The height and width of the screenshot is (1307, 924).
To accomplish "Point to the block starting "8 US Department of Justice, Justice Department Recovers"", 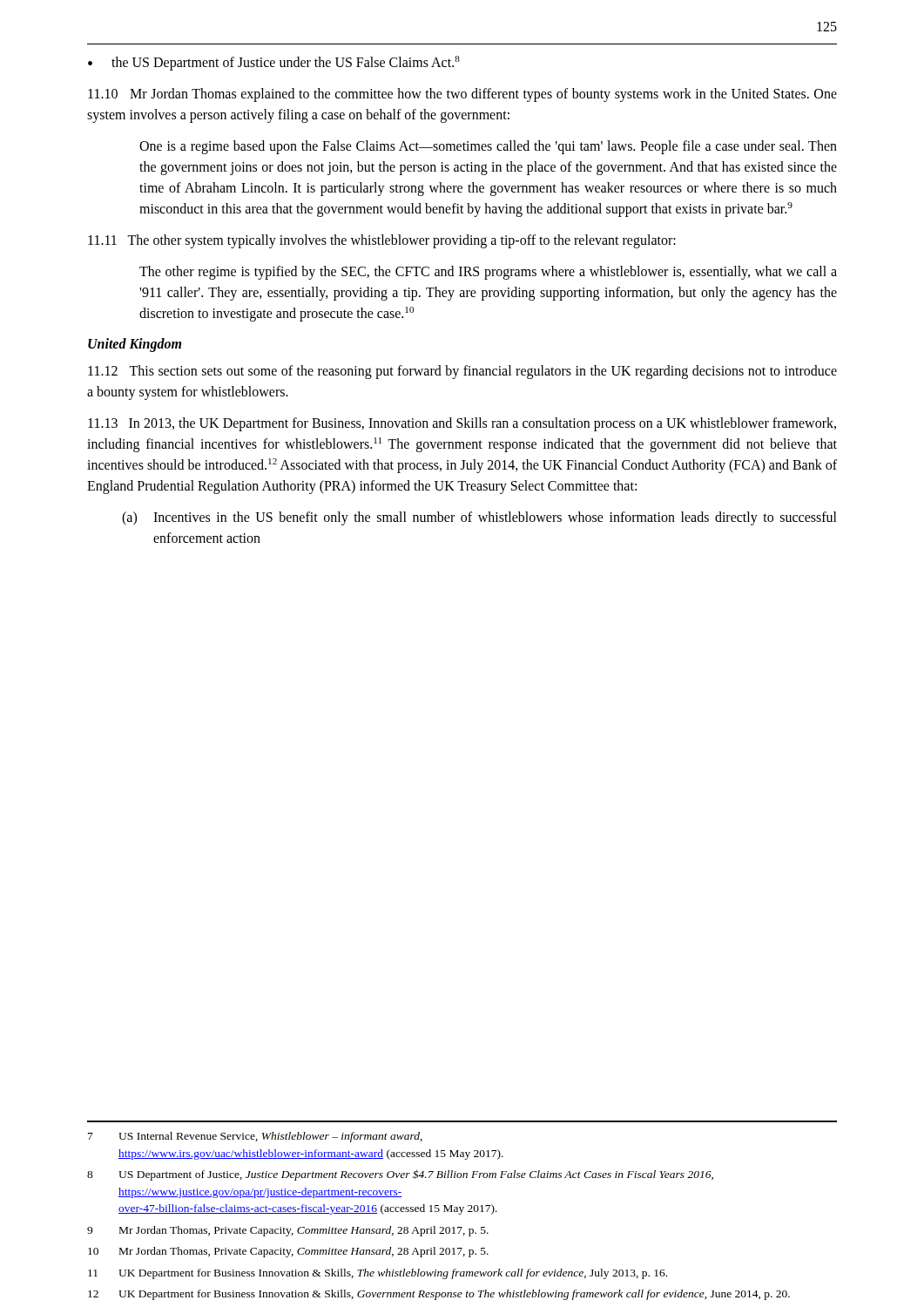I will (x=400, y=1175).
